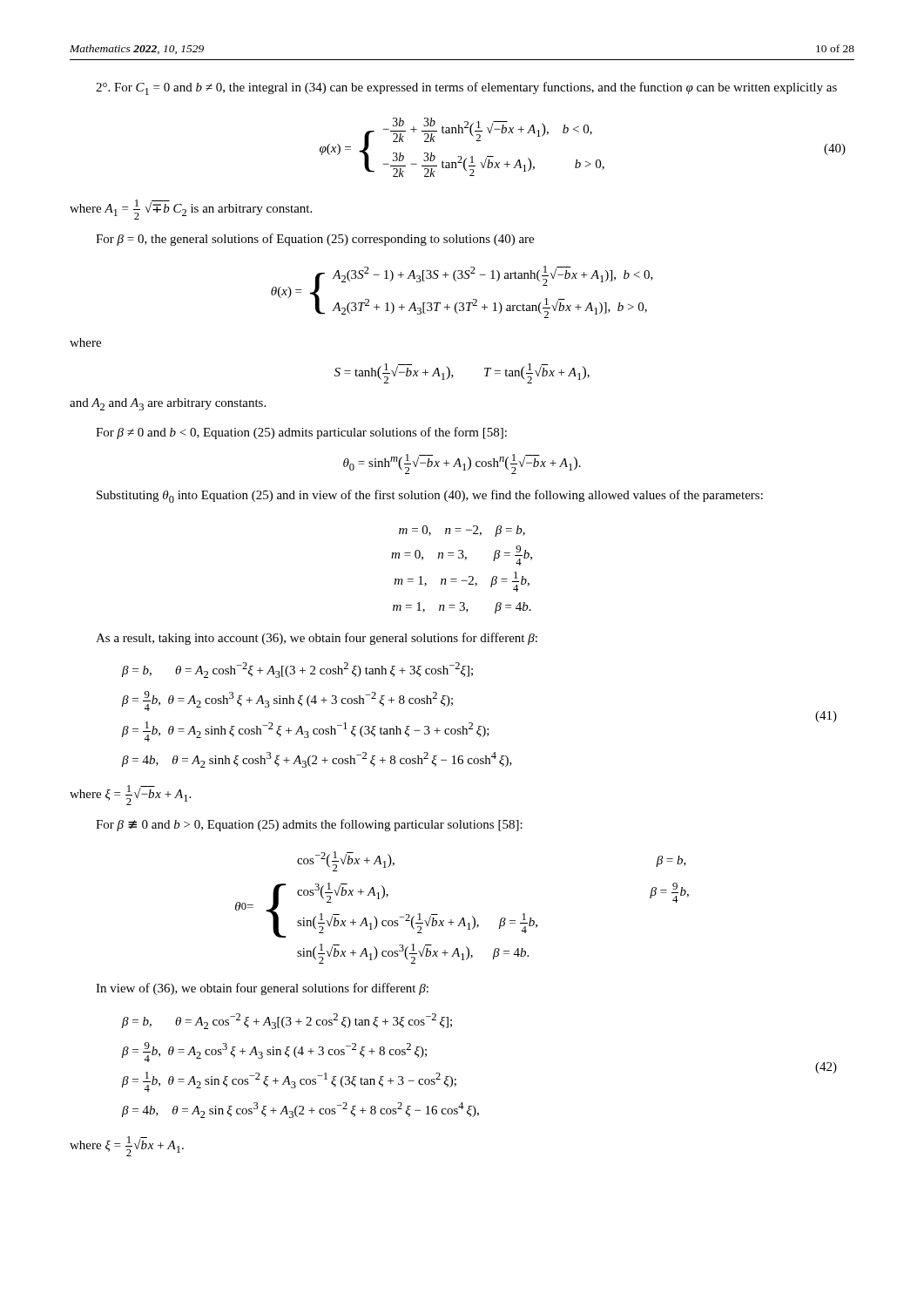Find the text block that reads "where ξ = 12√−b x"
This screenshot has width=924, height=1307.
[131, 795]
